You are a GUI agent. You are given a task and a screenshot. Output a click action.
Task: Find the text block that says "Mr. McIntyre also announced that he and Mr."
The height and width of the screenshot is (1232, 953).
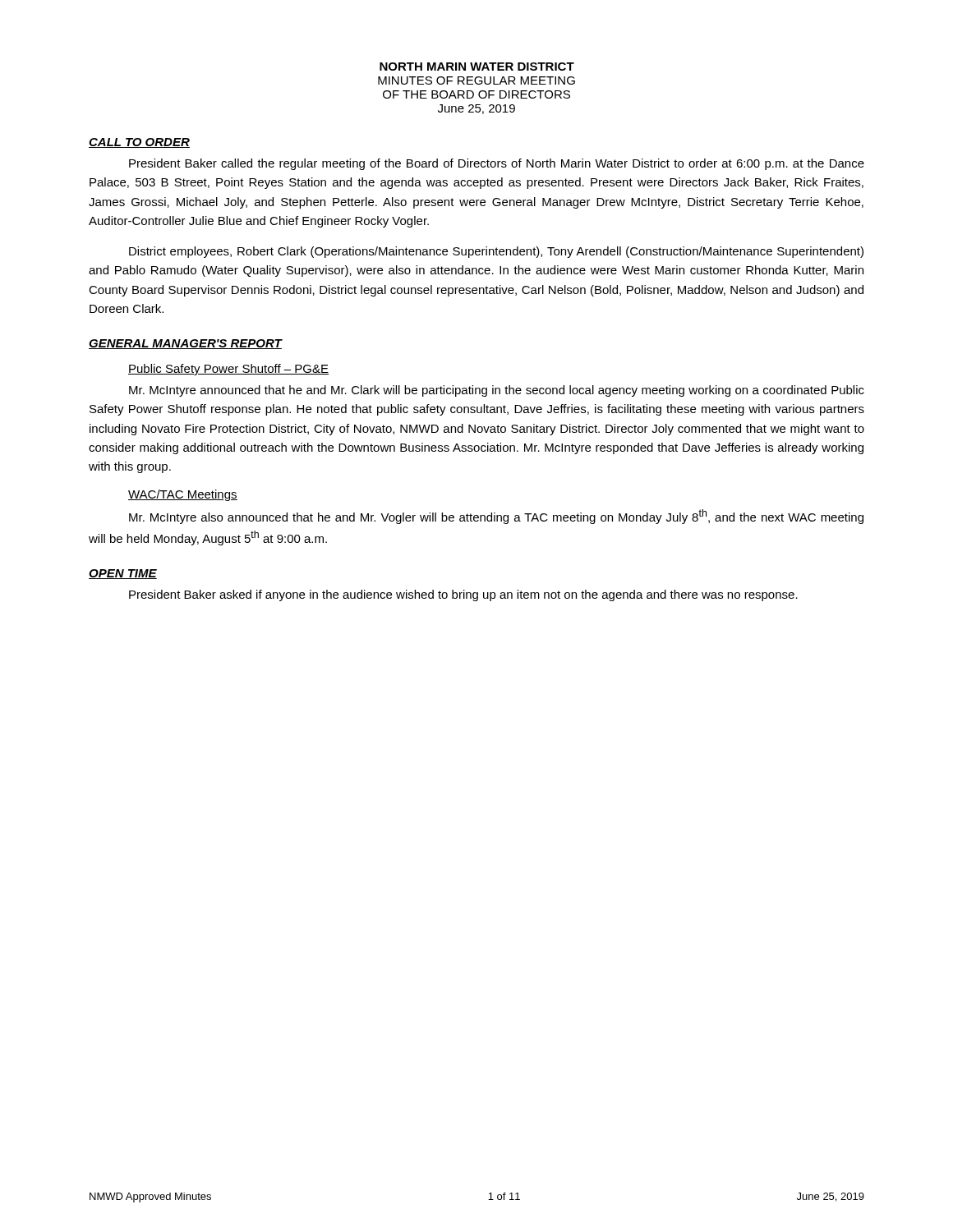[476, 527]
